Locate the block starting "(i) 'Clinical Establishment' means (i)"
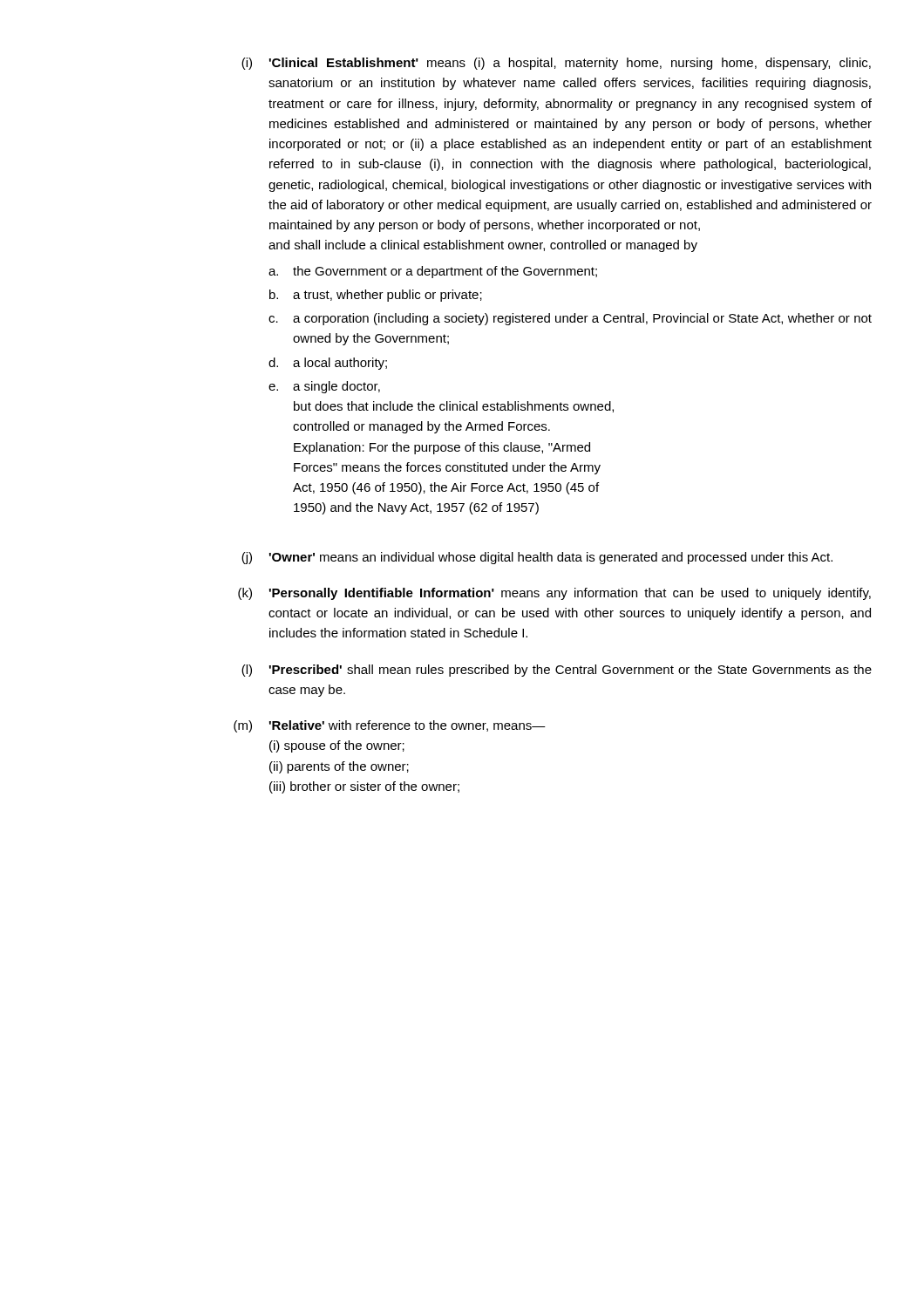This screenshot has height=1308, width=924. [556, 64]
